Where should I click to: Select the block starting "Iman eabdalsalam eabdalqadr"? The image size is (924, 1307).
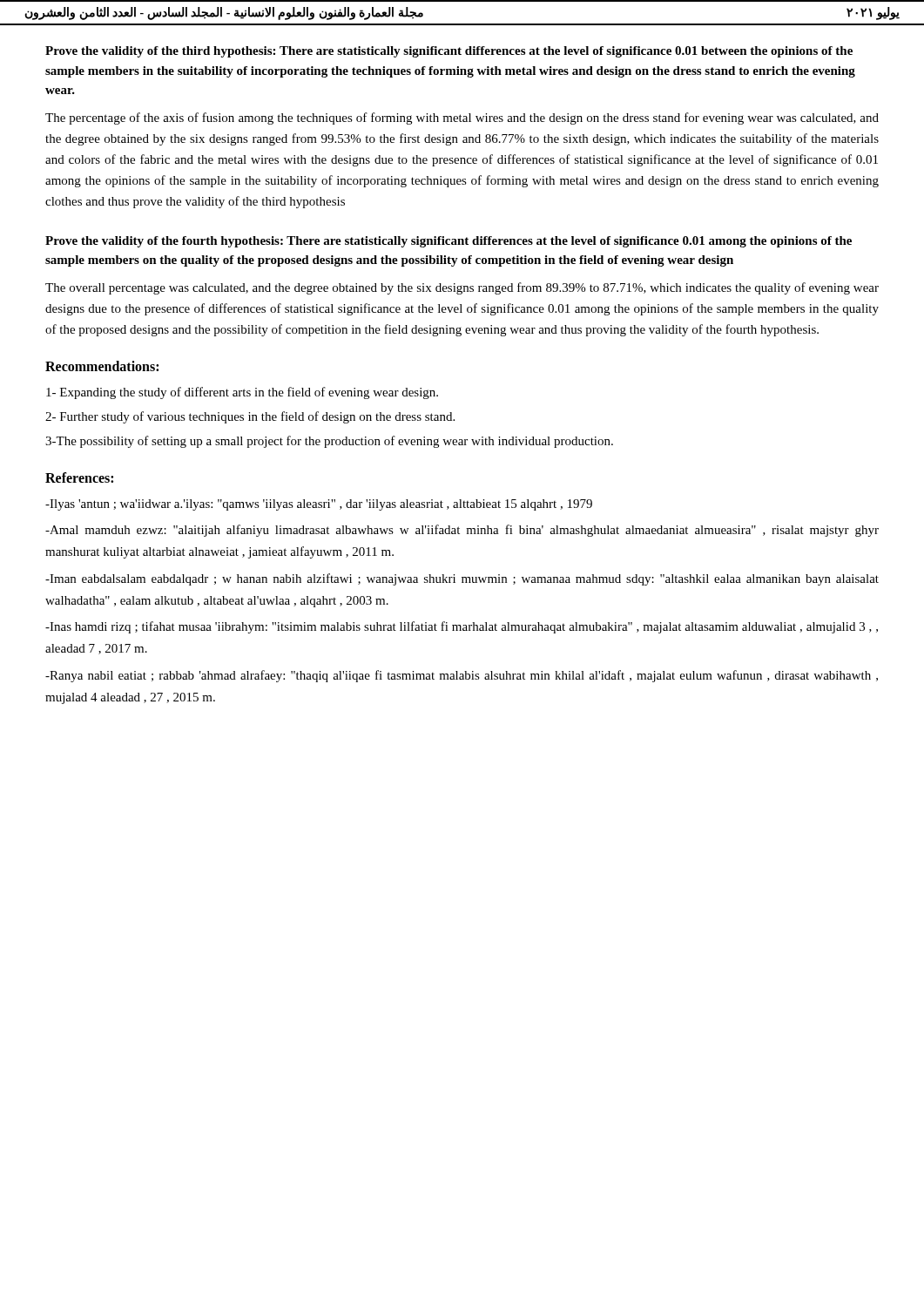coord(462,589)
